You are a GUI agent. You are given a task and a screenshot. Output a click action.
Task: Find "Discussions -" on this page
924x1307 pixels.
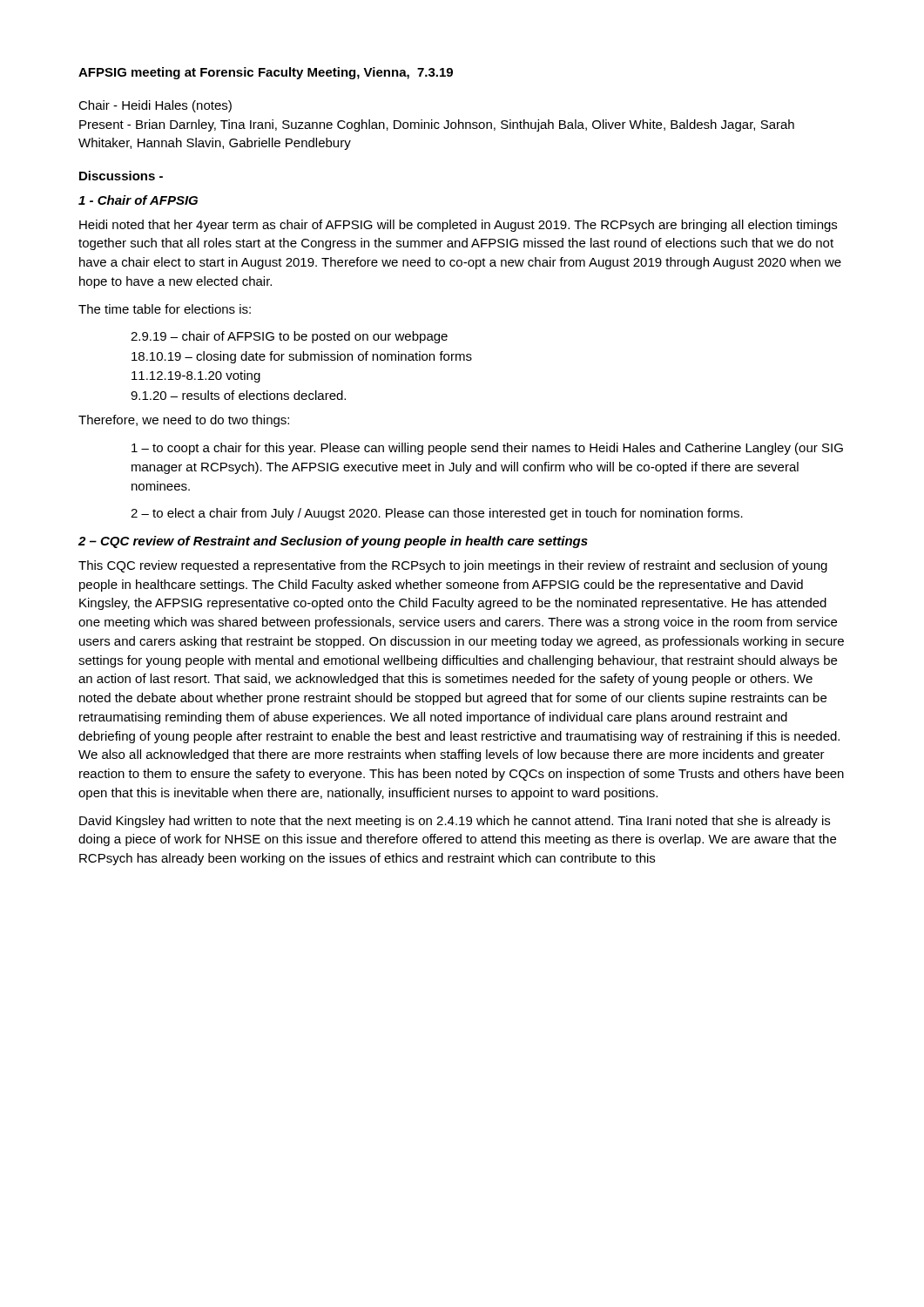pyautogui.click(x=121, y=176)
